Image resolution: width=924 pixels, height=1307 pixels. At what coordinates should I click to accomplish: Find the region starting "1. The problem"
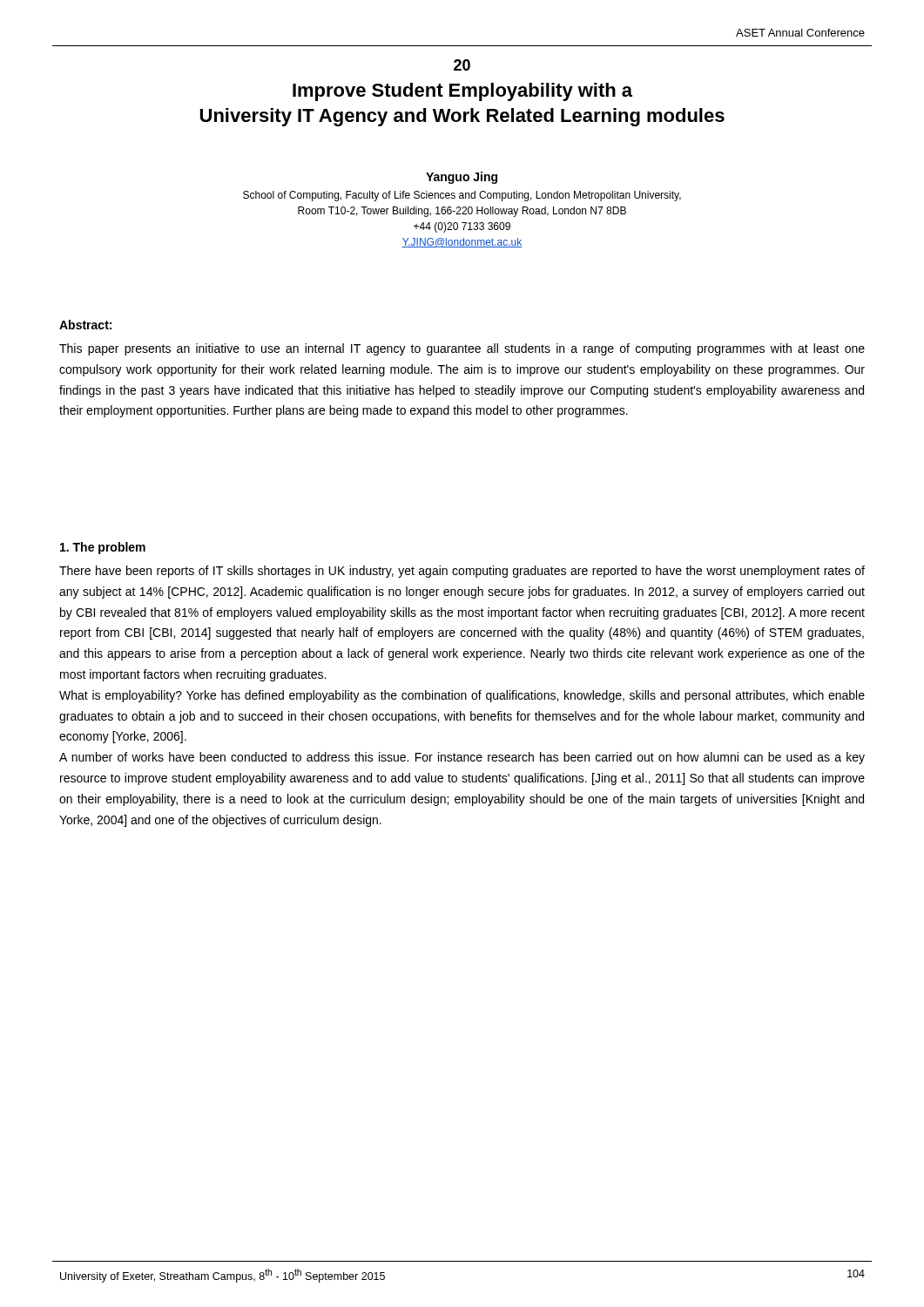(x=103, y=547)
